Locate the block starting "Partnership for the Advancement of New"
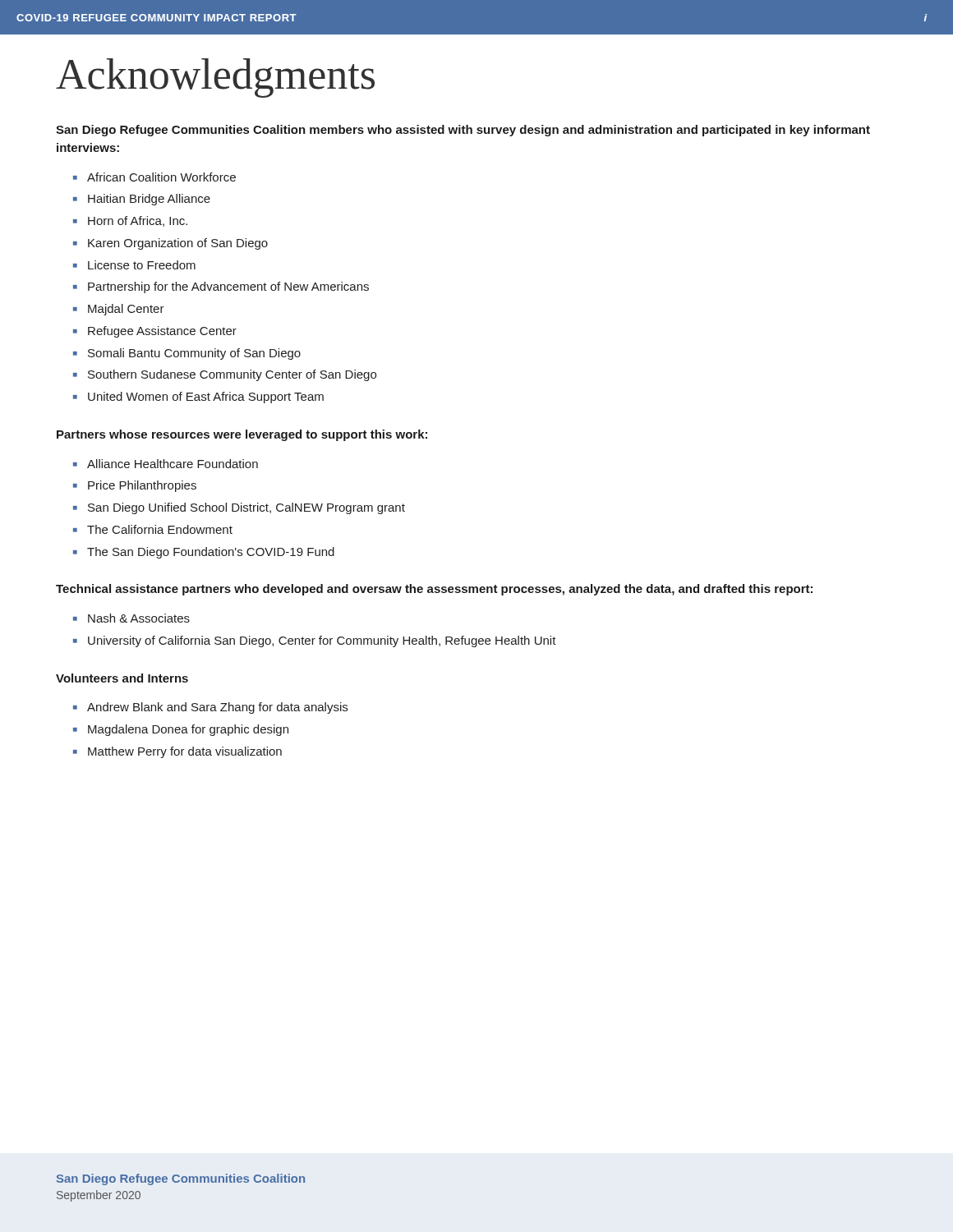The height and width of the screenshot is (1232, 953). (x=228, y=287)
